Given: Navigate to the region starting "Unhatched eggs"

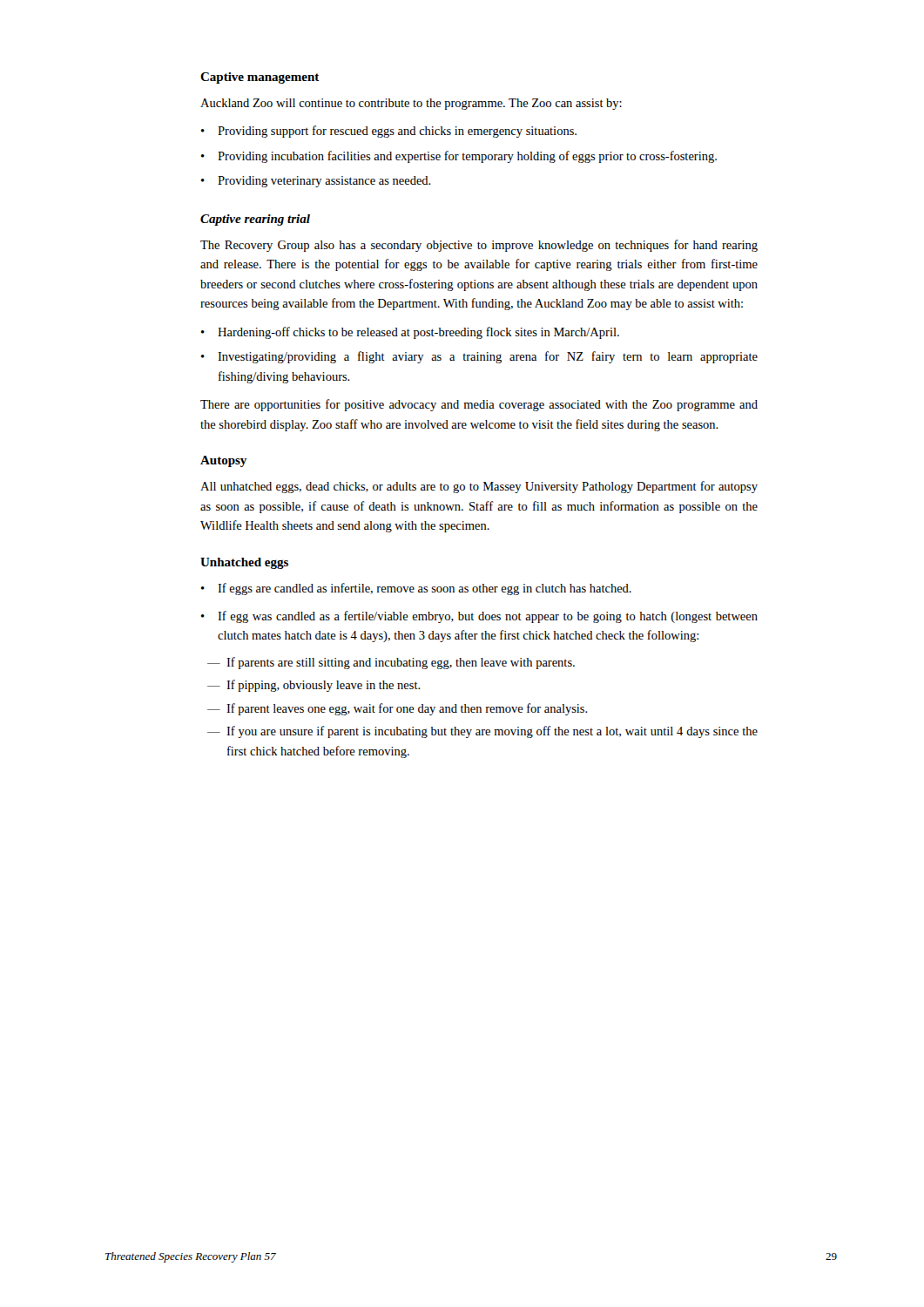Looking at the screenshot, I should point(244,562).
